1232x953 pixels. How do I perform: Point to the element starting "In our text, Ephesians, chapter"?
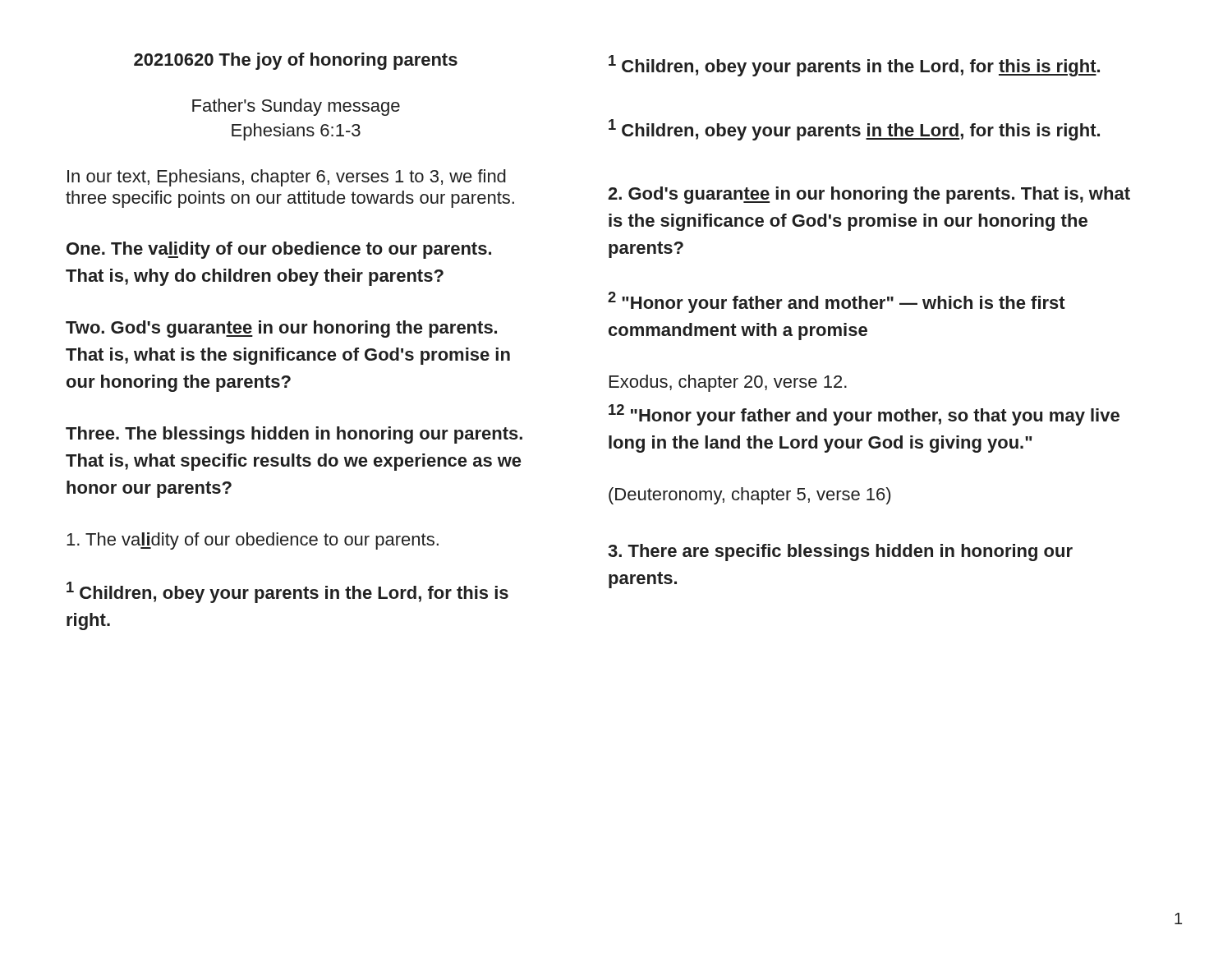click(291, 187)
